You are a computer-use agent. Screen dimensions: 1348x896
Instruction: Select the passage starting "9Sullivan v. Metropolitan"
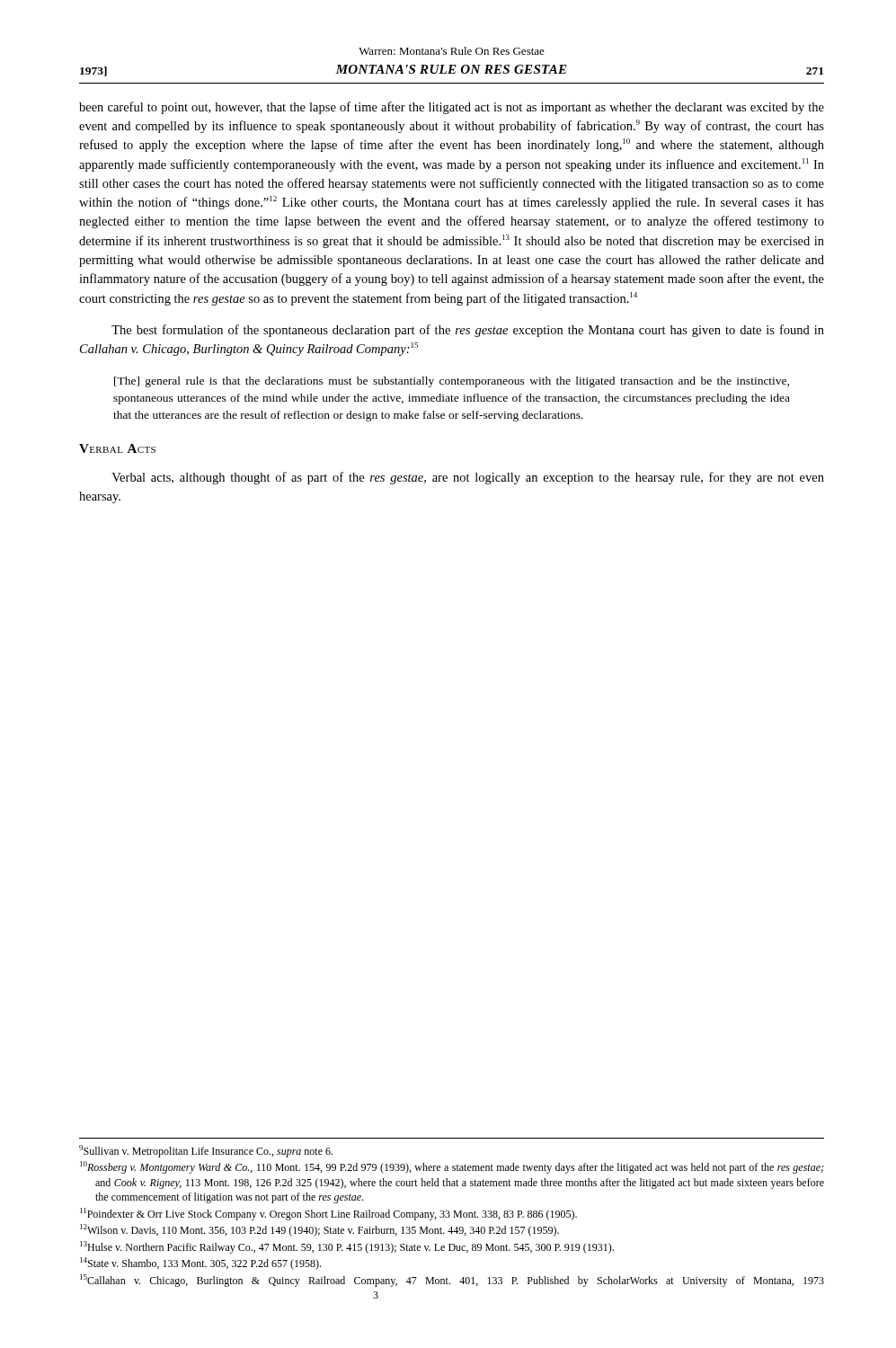pos(206,1150)
